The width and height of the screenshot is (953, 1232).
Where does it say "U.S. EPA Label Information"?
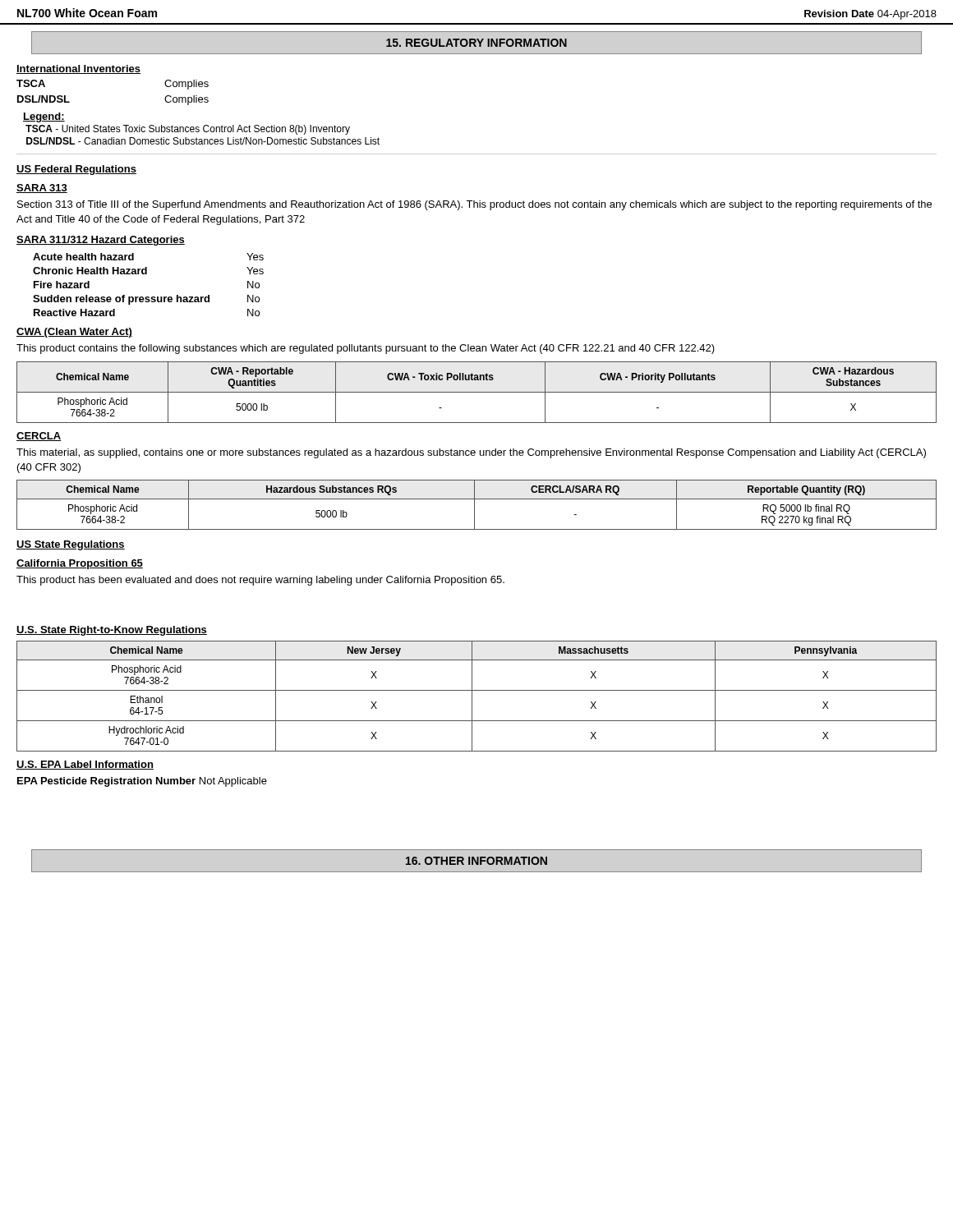click(85, 764)
